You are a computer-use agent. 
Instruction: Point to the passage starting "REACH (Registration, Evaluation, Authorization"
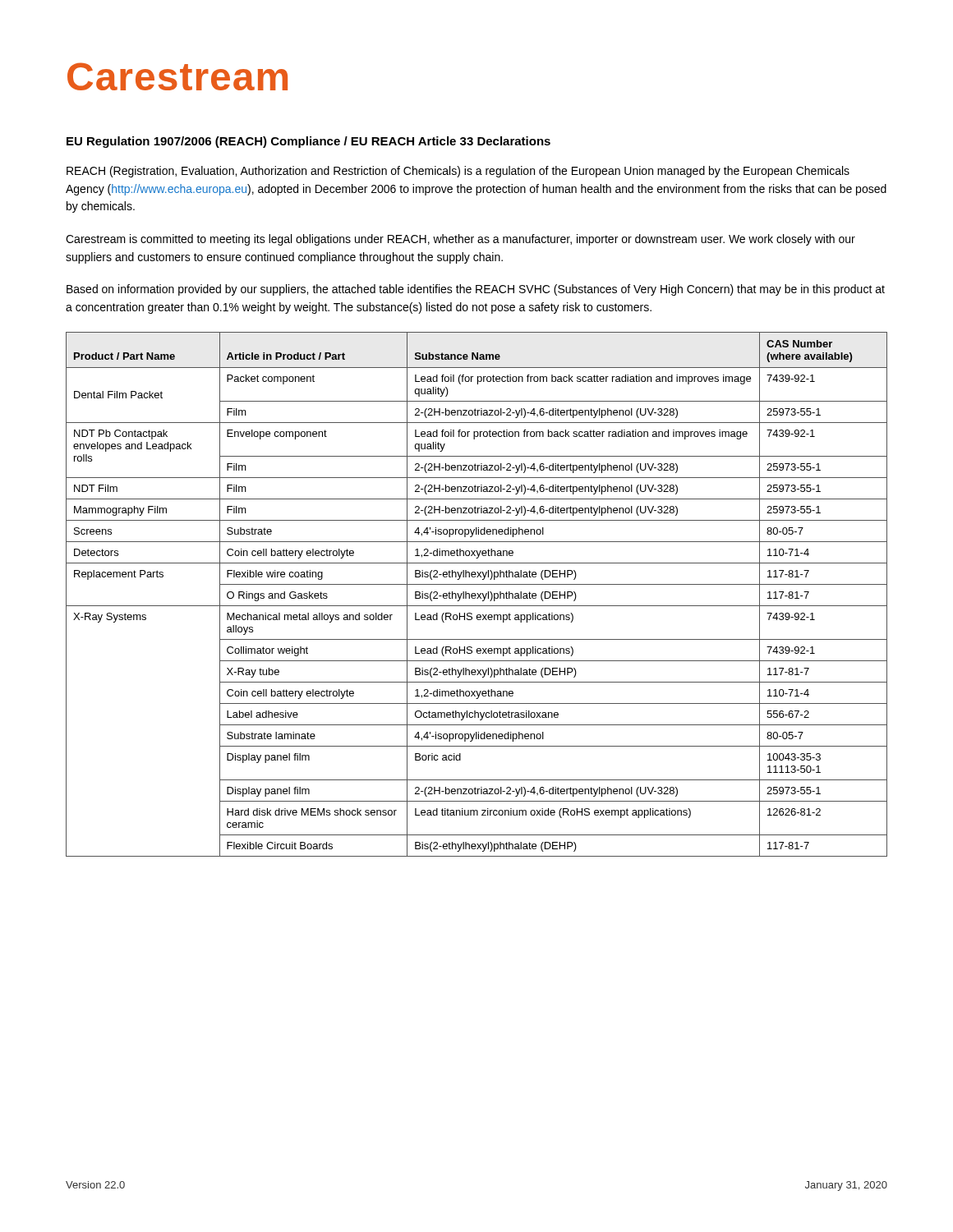point(476,189)
